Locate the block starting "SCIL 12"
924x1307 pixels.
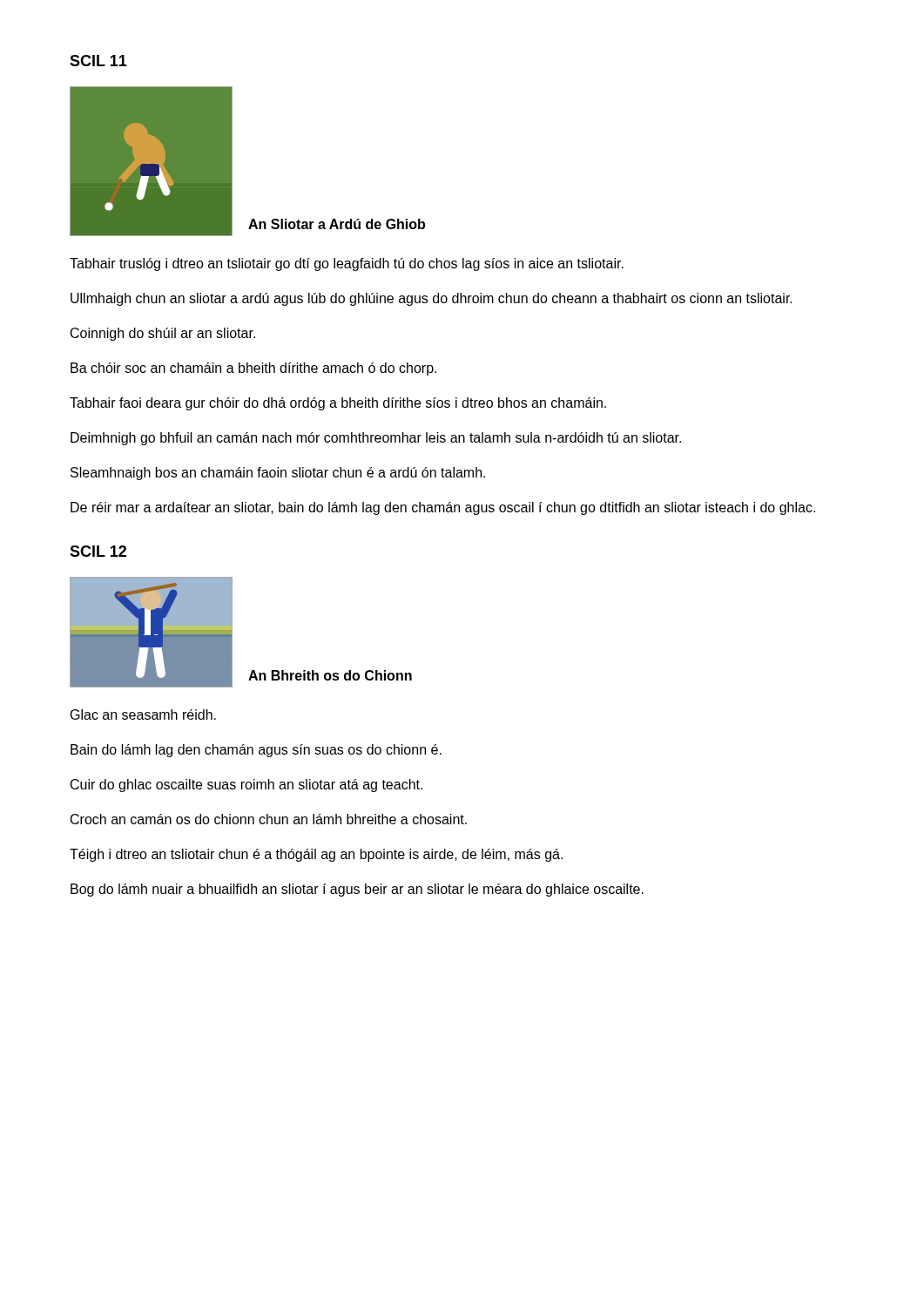point(98,552)
